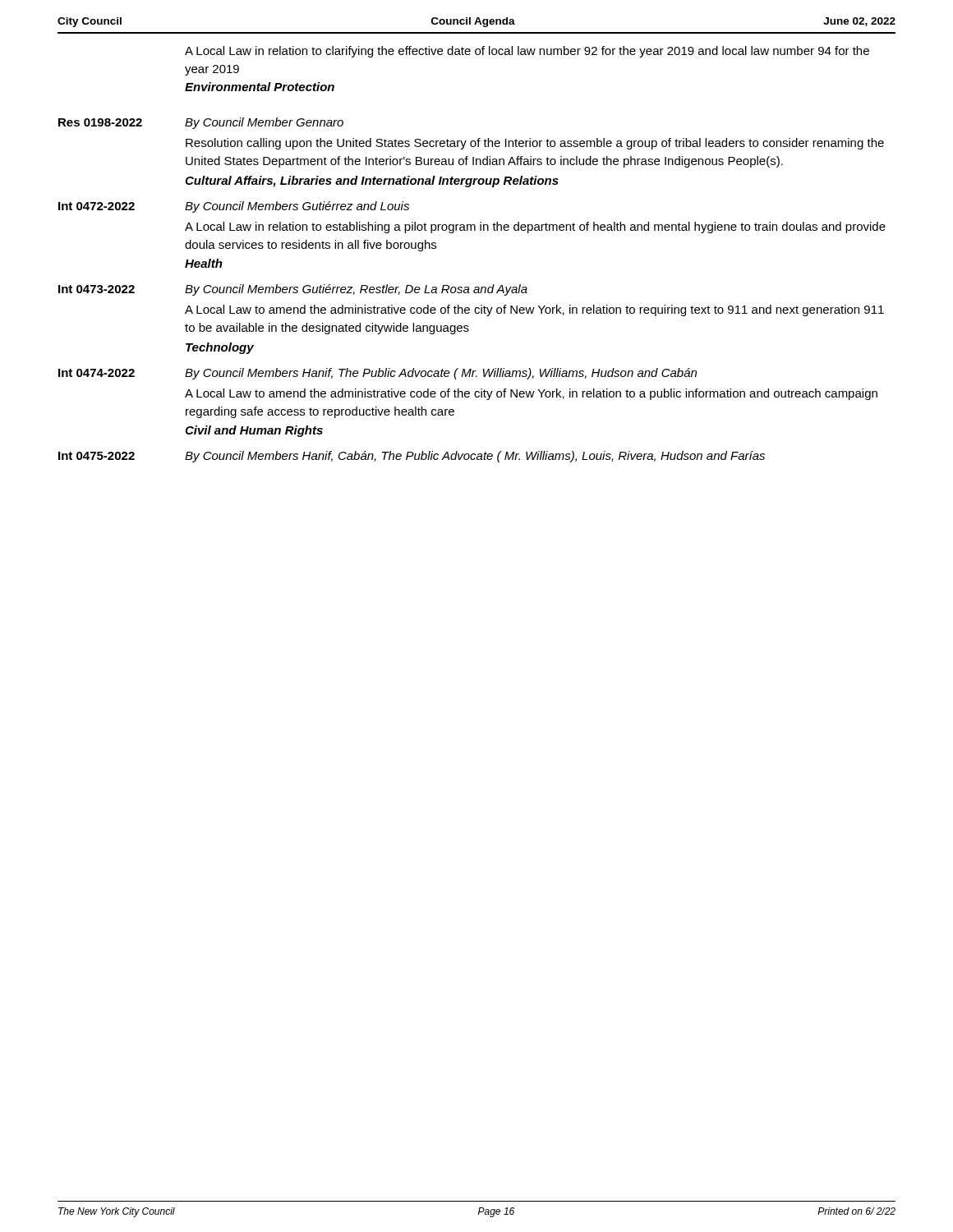Click the passage that begins "Res 0198-2022 By Council Member Gennaro Resolution"
The height and width of the screenshot is (1232, 953).
pyautogui.click(x=476, y=151)
